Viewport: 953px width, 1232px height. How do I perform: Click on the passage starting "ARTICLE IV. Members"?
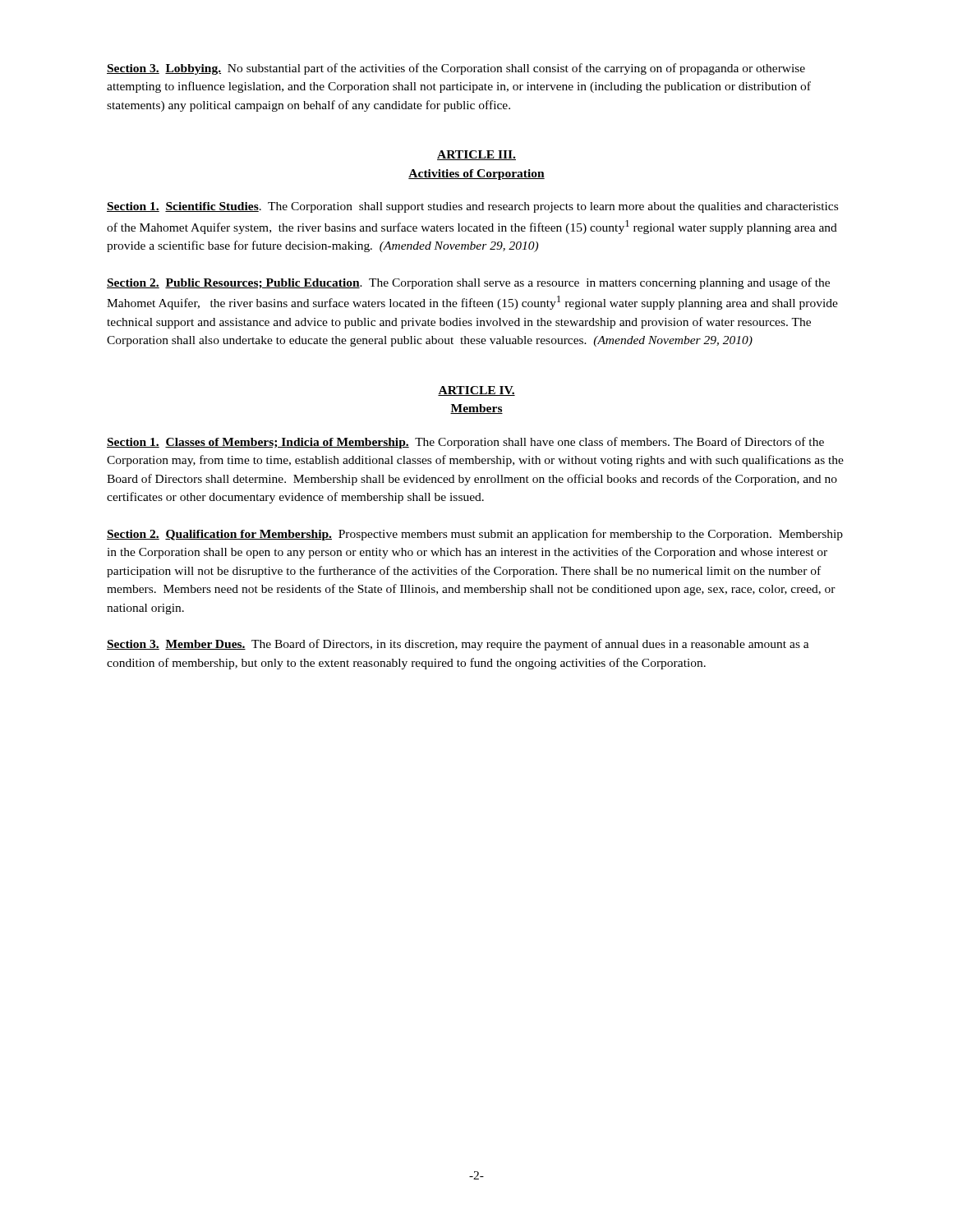pos(476,399)
